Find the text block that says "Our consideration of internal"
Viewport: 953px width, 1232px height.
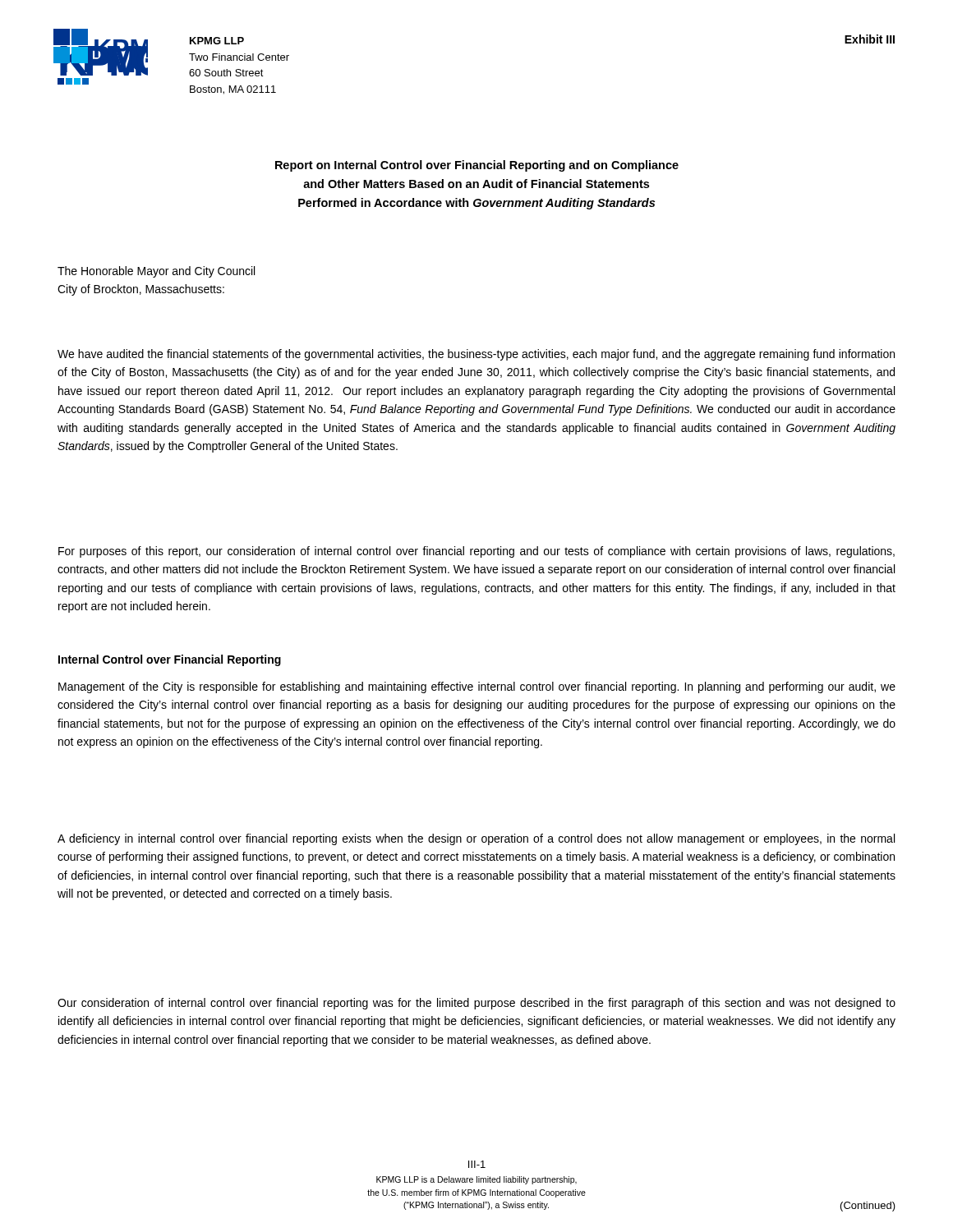pyautogui.click(x=476, y=1021)
